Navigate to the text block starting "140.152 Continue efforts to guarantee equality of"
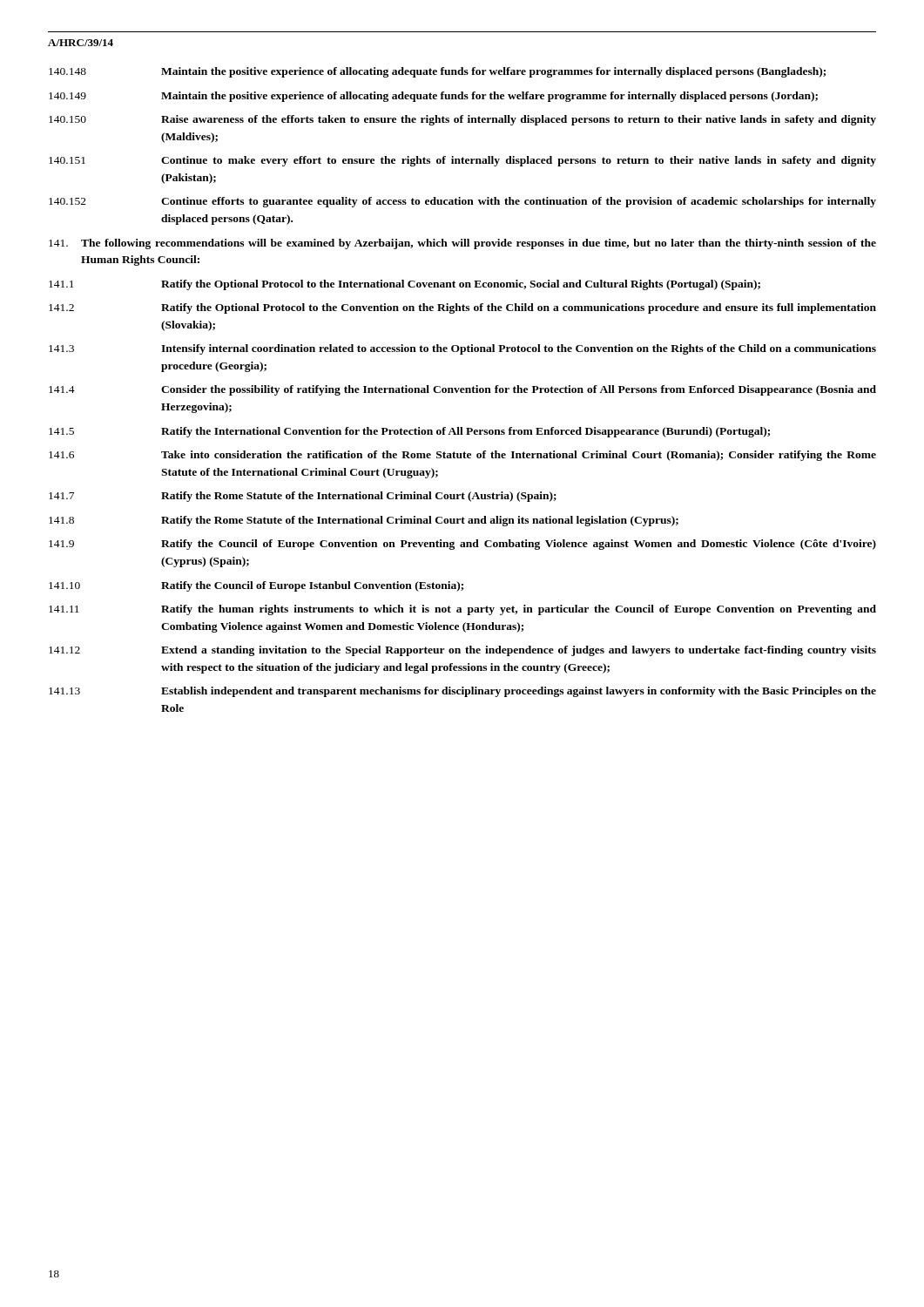Screen dimensions: 1307x924 [x=519, y=209]
